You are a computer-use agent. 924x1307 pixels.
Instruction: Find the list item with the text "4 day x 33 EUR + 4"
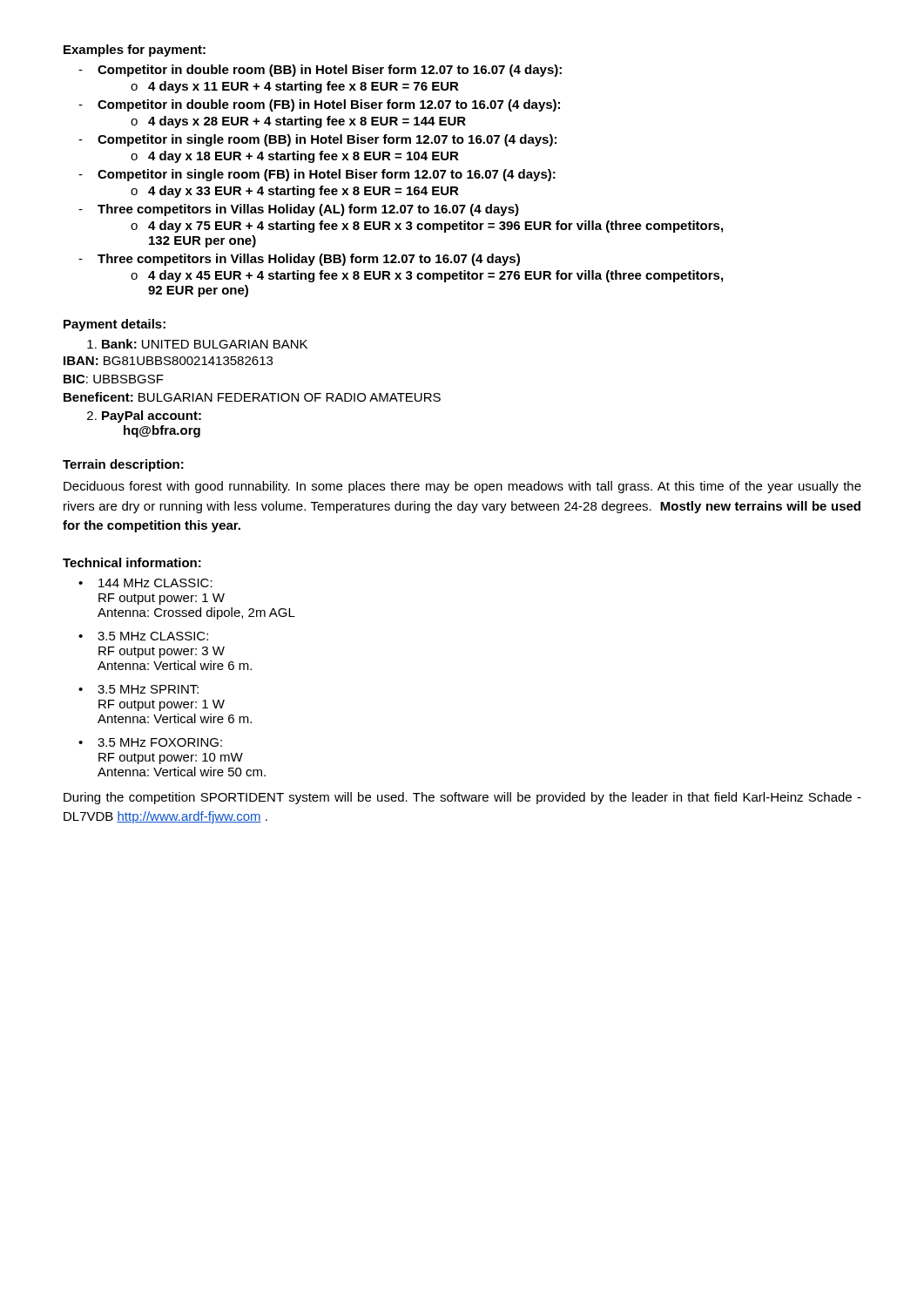pos(303,190)
